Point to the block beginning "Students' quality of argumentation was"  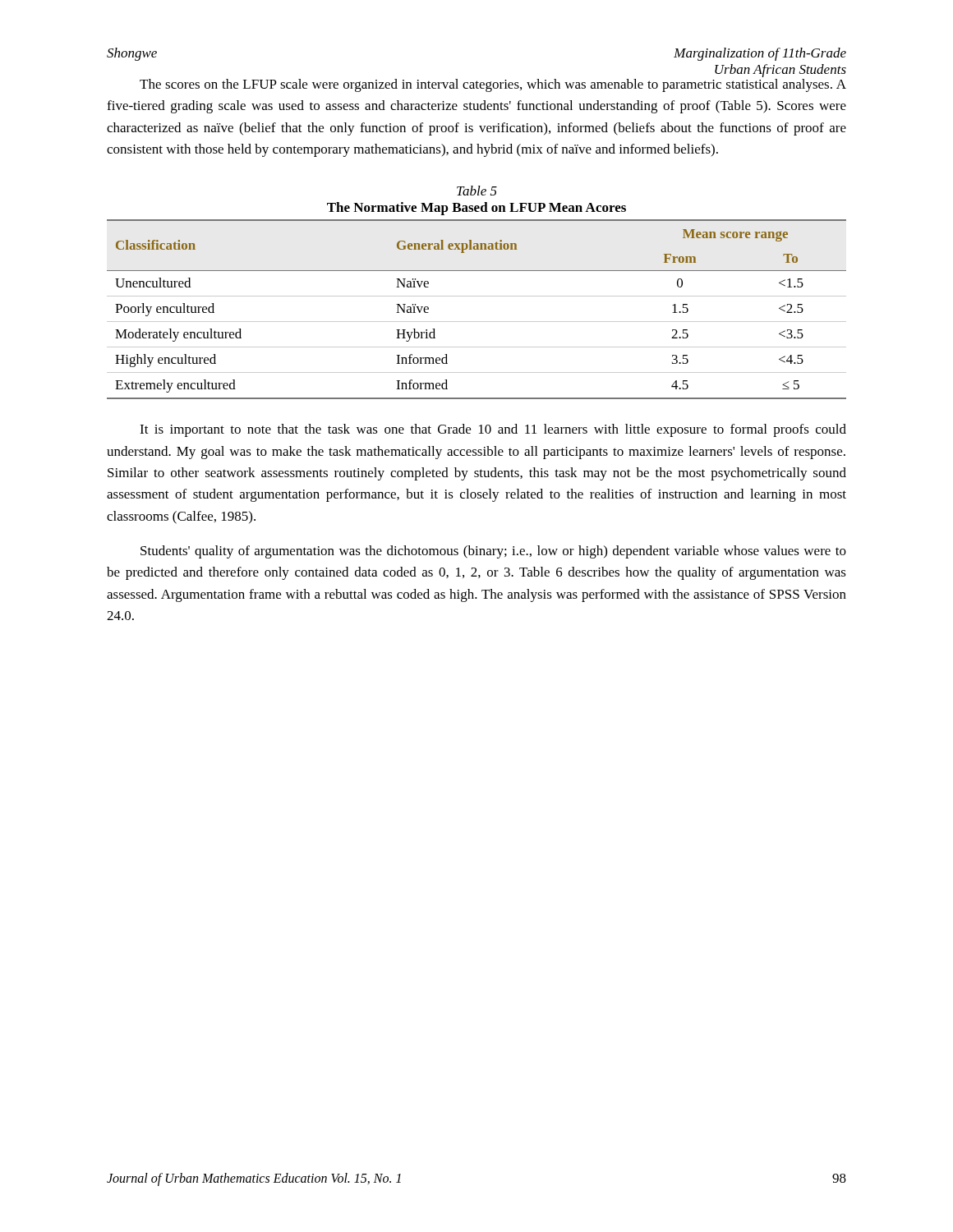476,584
